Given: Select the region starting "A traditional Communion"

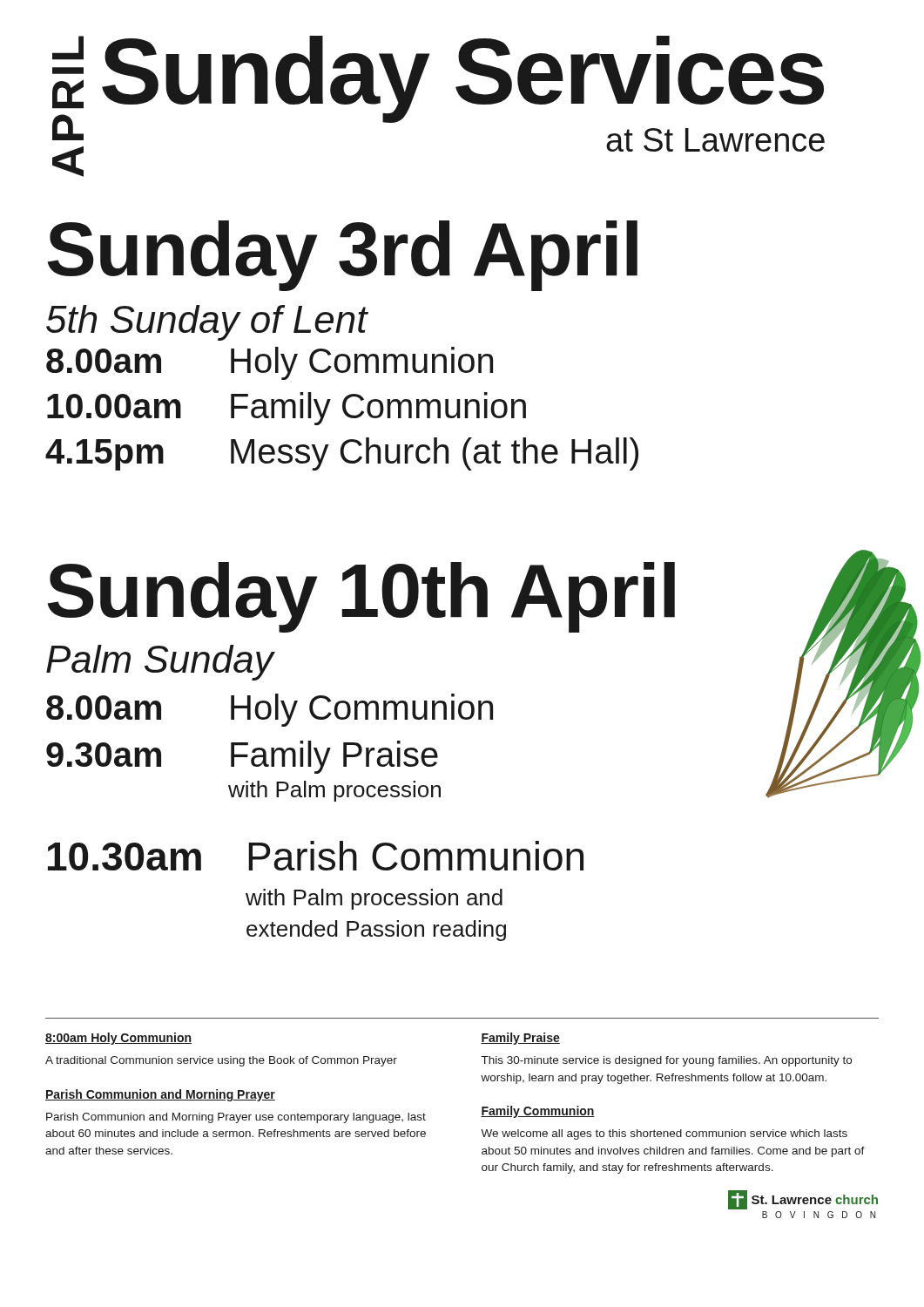Looking at the screenshot, I should (x=221, y=1060).
